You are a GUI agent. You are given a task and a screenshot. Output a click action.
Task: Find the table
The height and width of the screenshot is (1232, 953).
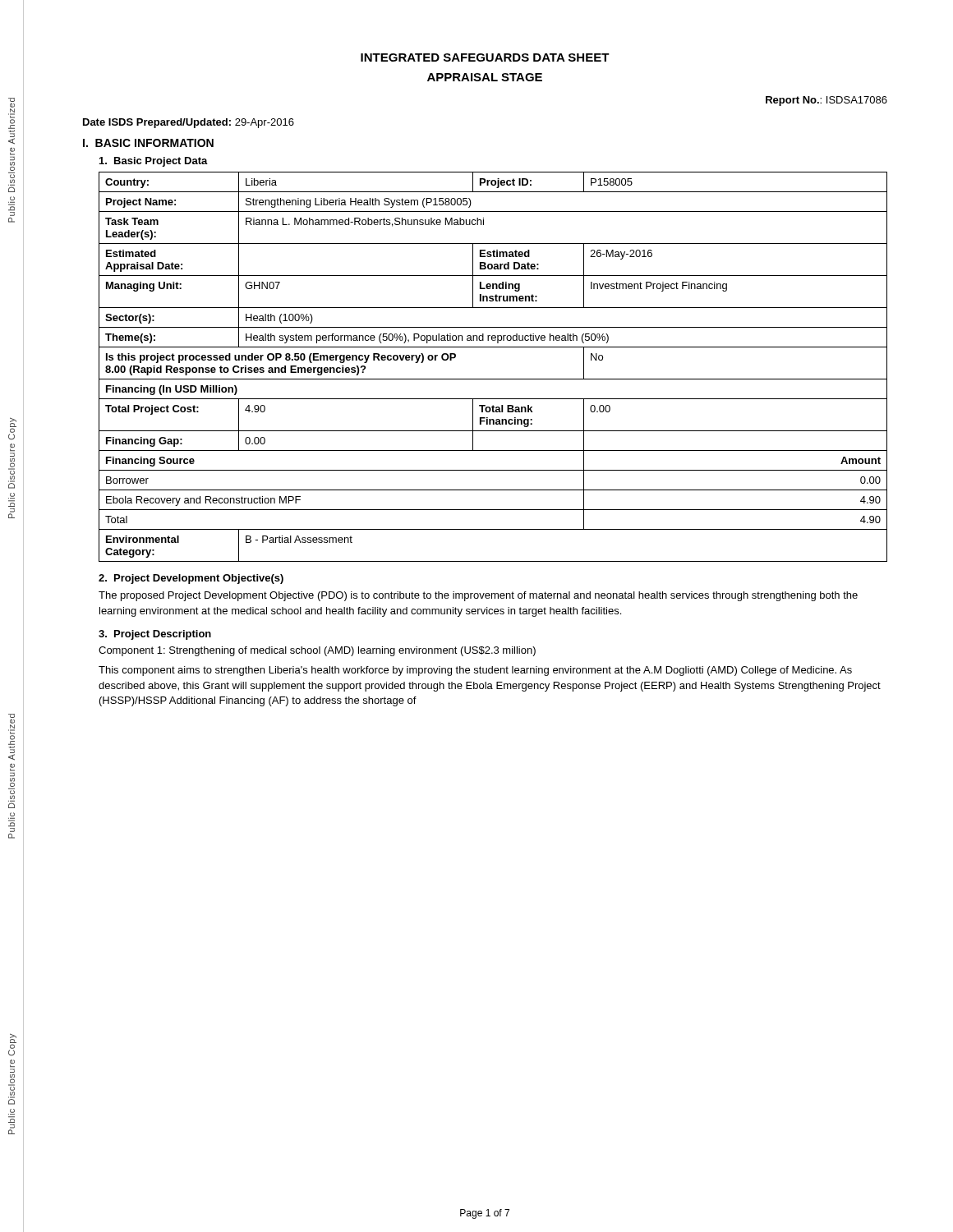click(x=493, y=367)
